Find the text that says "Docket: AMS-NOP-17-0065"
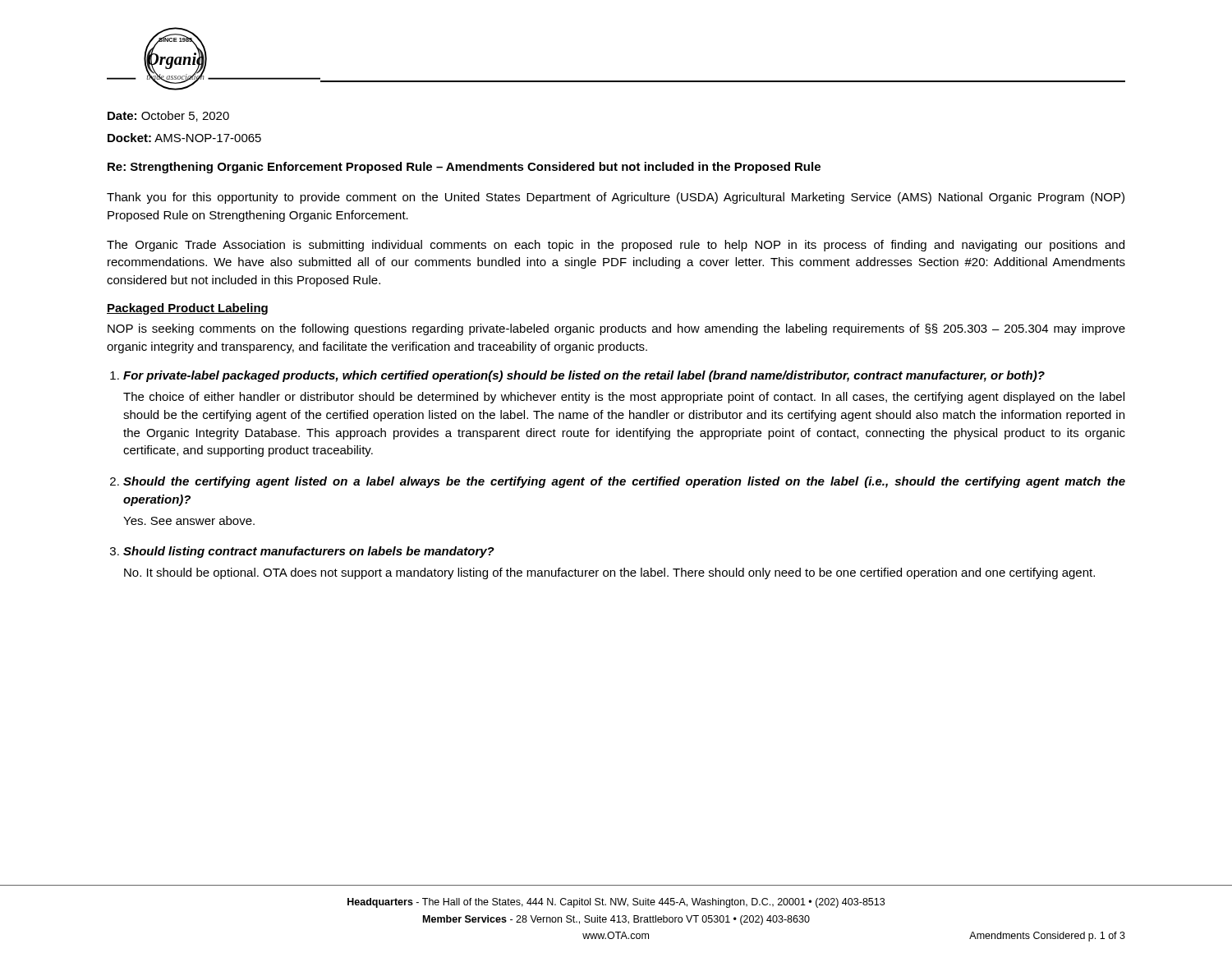The width and height of the screenshot is (1232, 953). pos(184,138)
